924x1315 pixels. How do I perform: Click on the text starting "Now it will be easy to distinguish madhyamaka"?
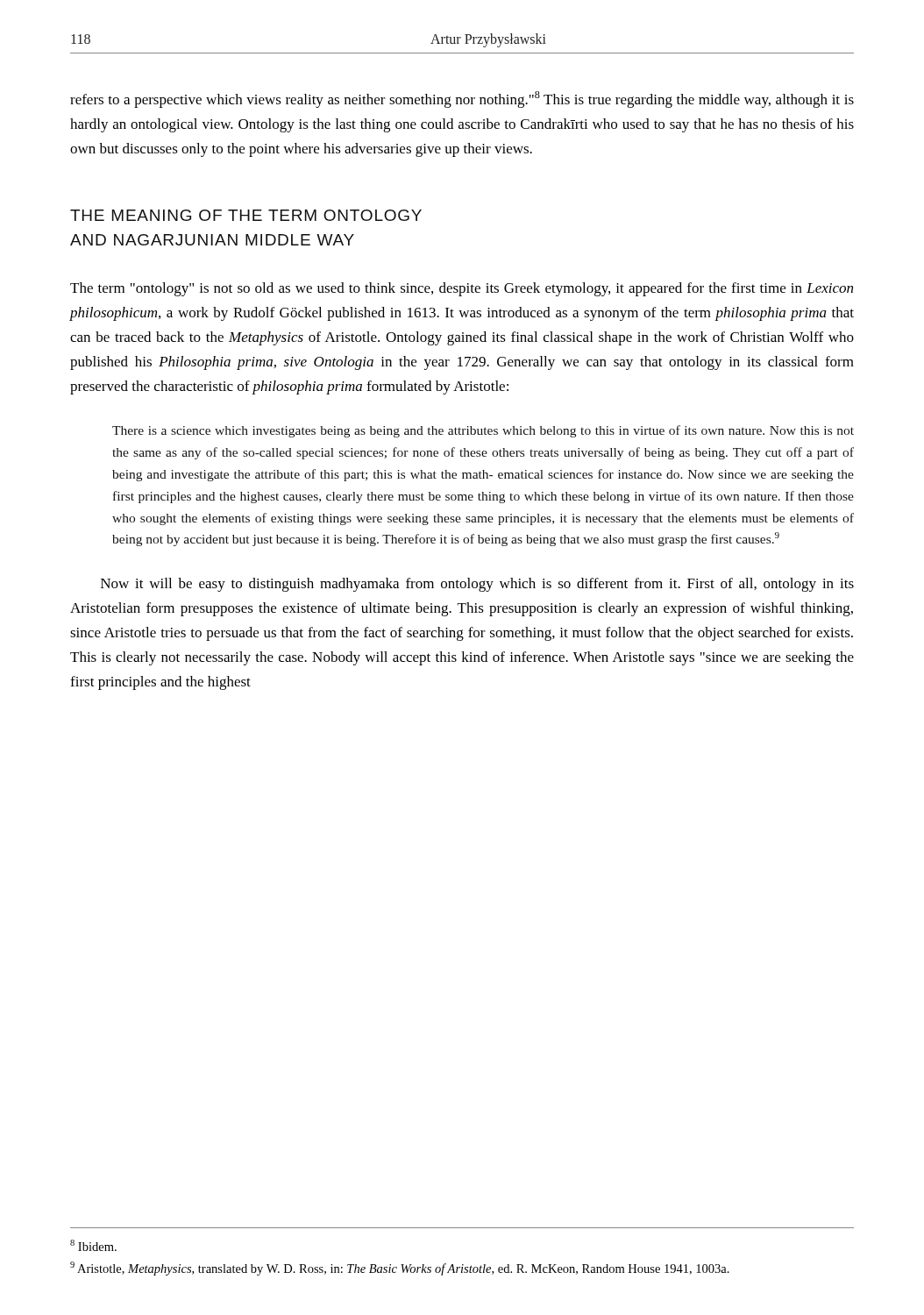point(462,633)
